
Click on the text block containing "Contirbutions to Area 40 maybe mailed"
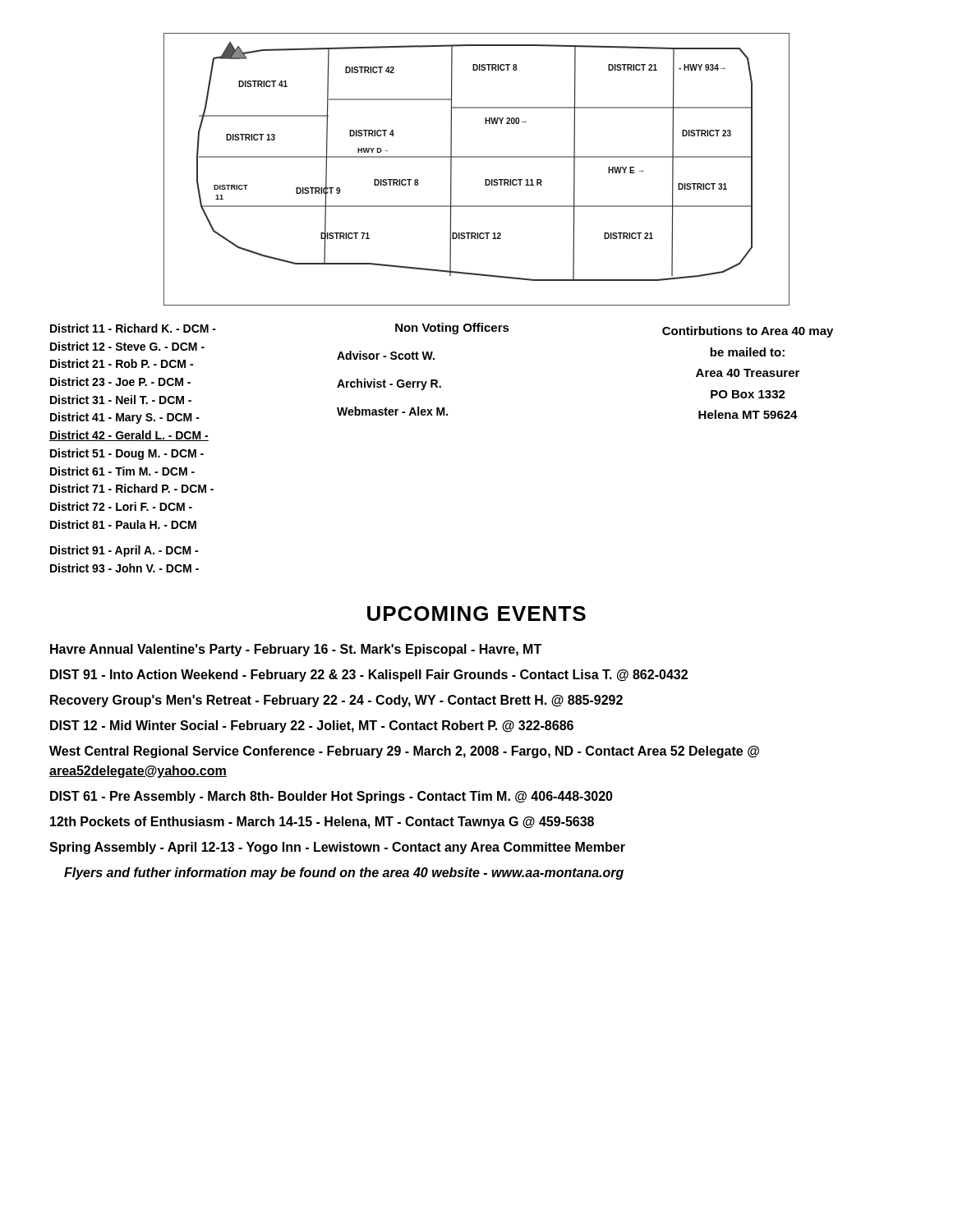[748, 373]
